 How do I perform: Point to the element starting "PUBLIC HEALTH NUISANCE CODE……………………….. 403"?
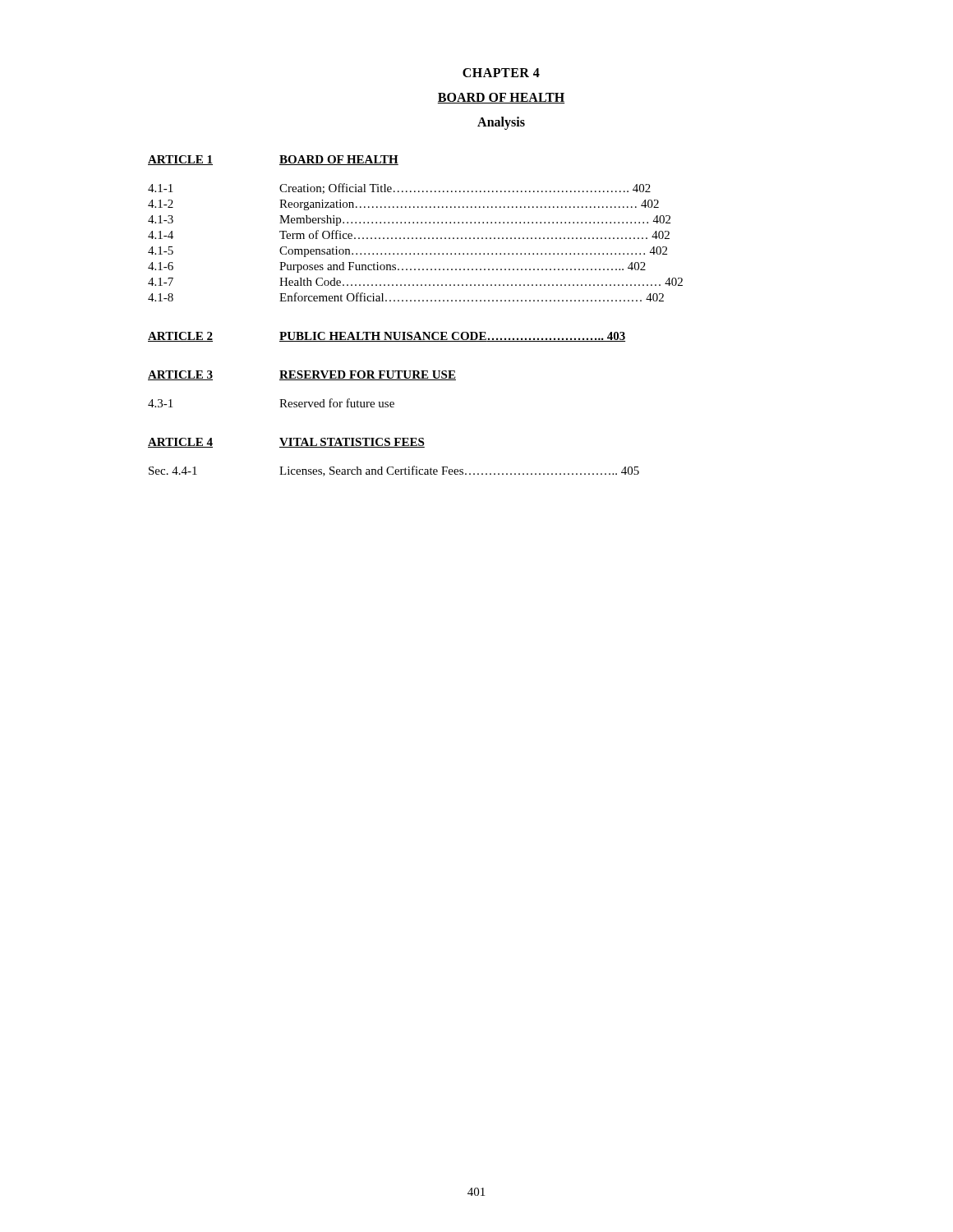pos(452,336)
